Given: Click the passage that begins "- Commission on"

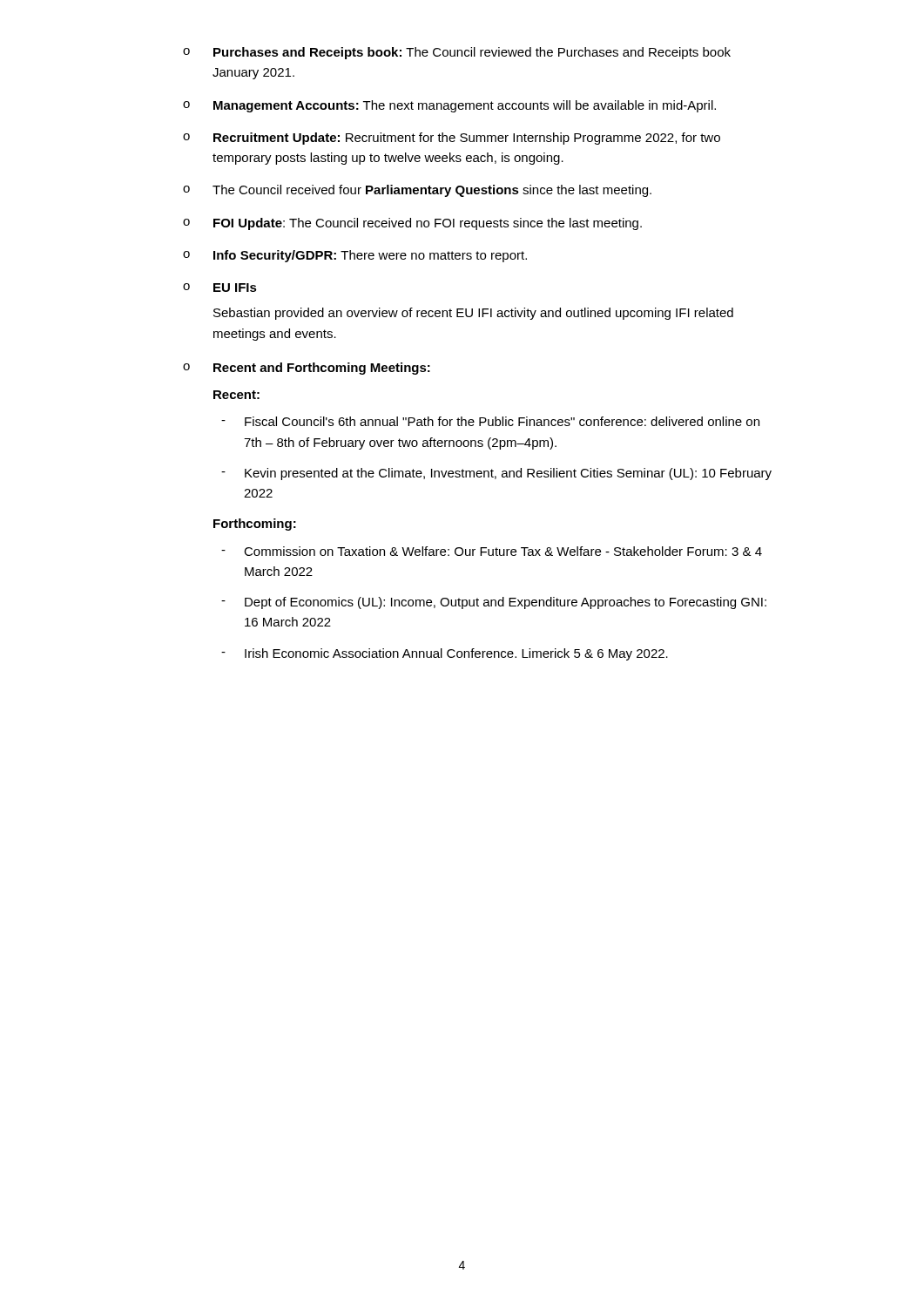Looking at the screenshot, I should (x=498, y=561).
